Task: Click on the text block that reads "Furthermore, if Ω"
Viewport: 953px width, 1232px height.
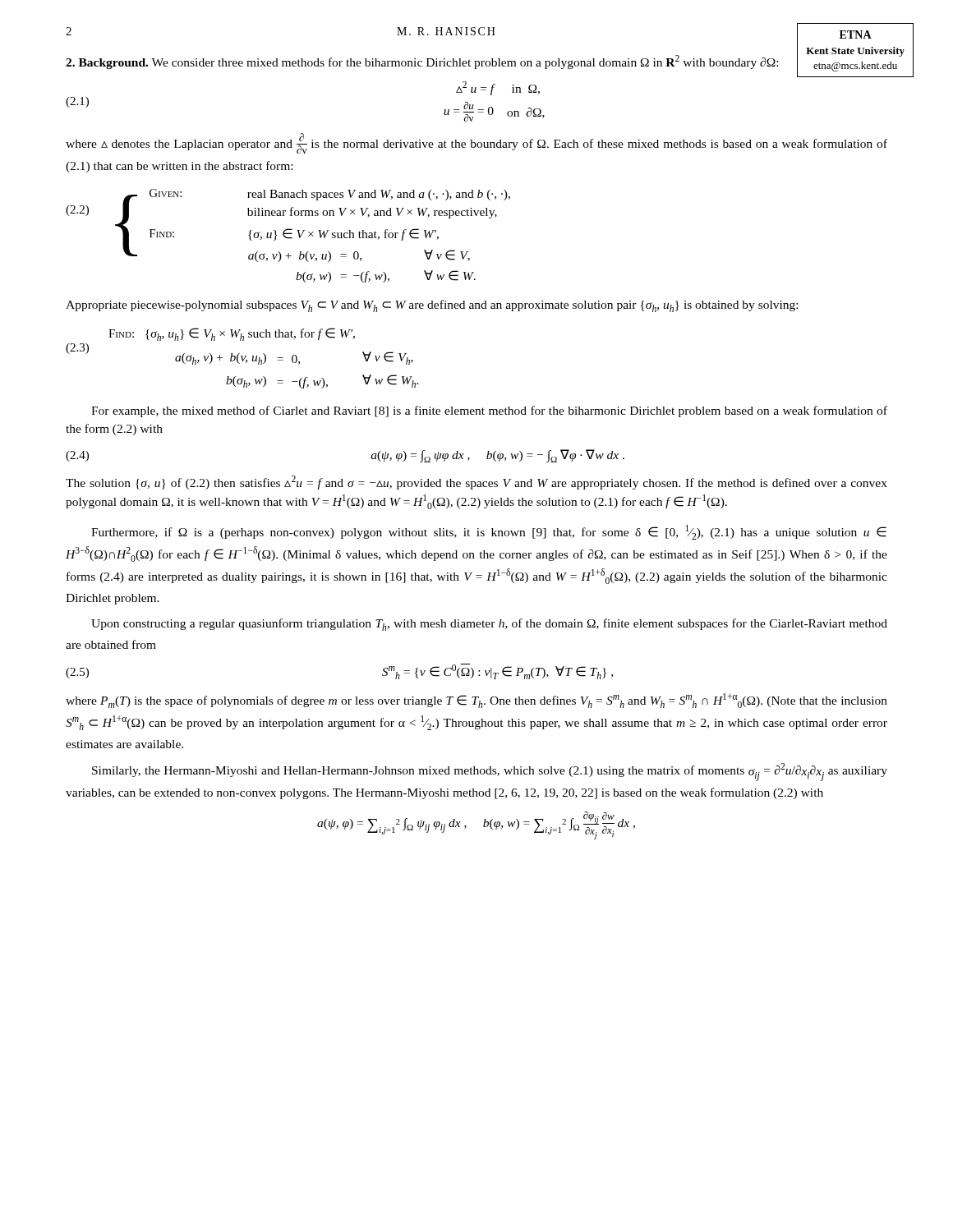Action: click(x=476, y=564)
